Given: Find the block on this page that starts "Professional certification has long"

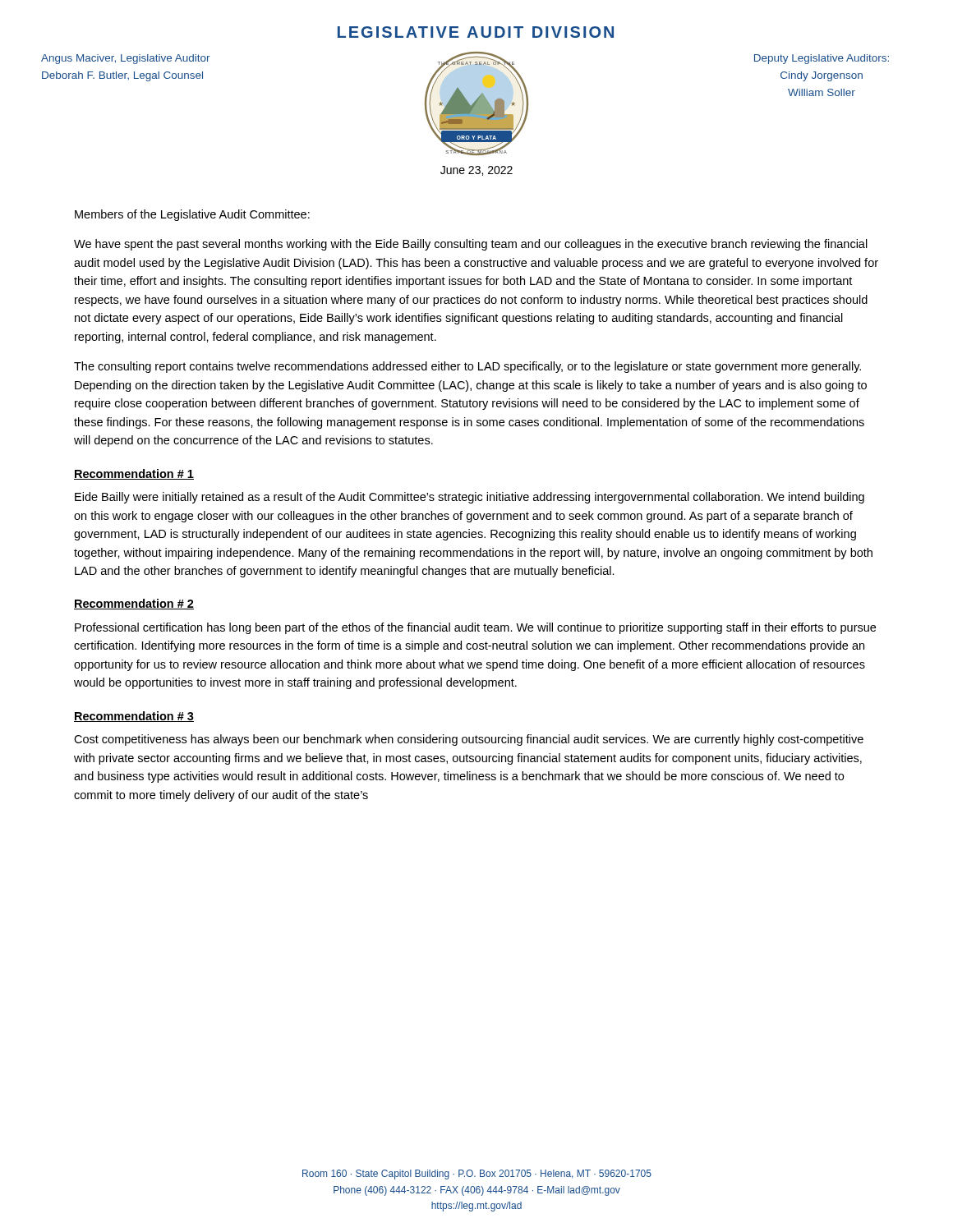Looking at the screenshot, I should click(x=475, y=655).
